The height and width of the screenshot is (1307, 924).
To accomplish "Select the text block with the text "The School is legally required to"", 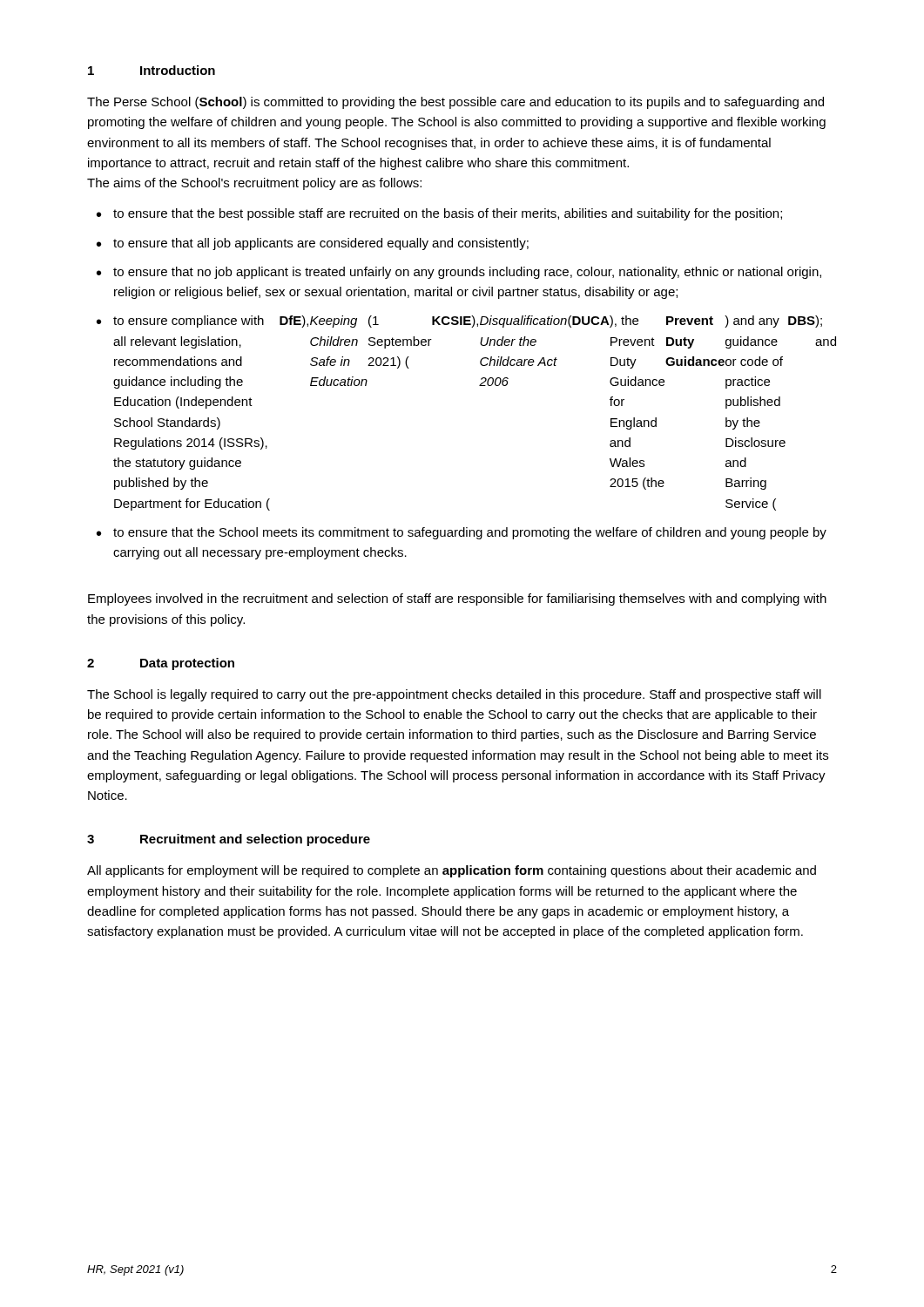I will coord(458,744).
